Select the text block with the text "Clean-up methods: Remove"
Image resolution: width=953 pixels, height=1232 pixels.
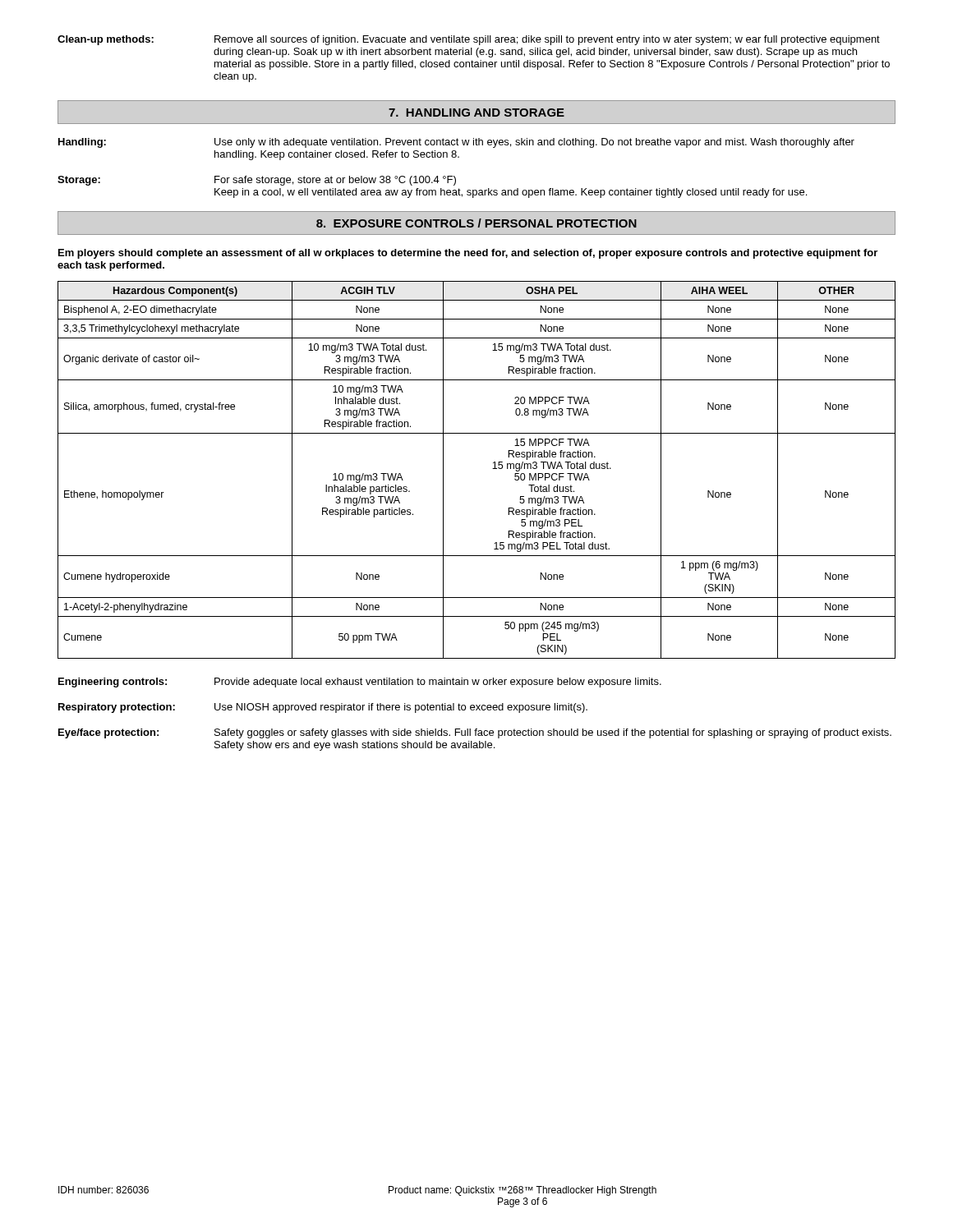[476, 58]
